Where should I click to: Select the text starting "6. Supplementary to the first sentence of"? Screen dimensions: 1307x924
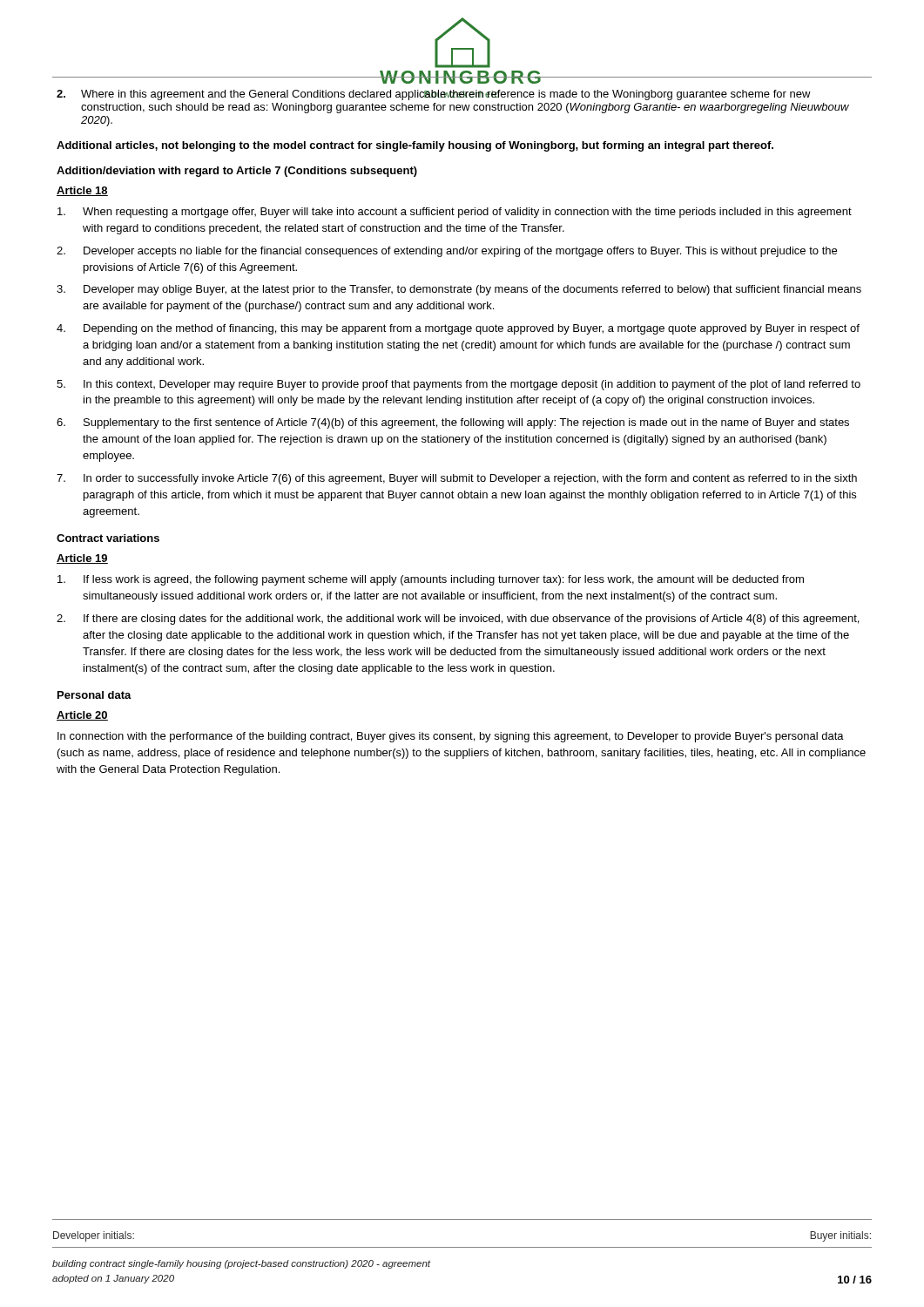point(462,440)
